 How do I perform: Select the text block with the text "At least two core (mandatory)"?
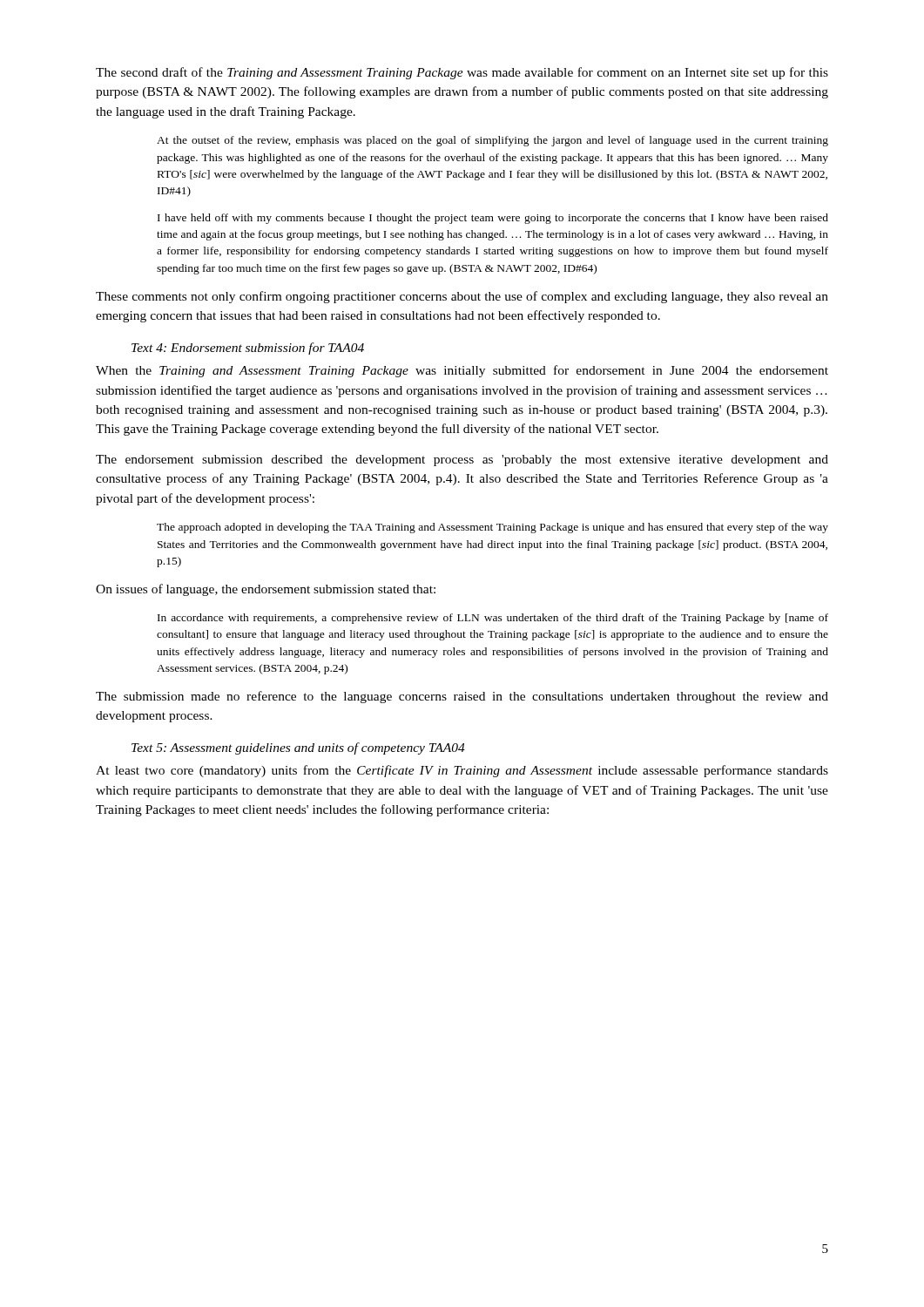click(462, 790)
